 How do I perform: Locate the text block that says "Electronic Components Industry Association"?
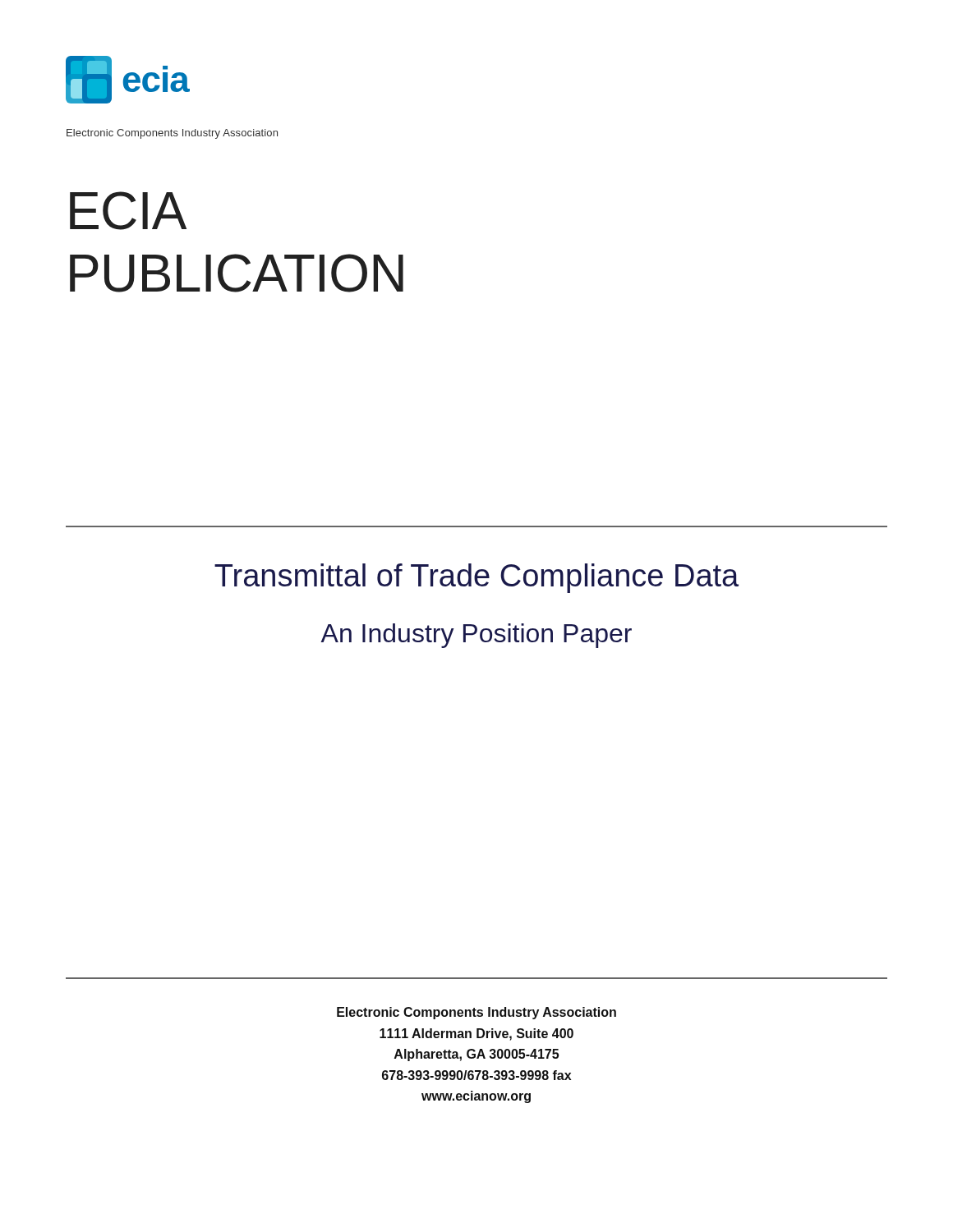point(476,1055)
